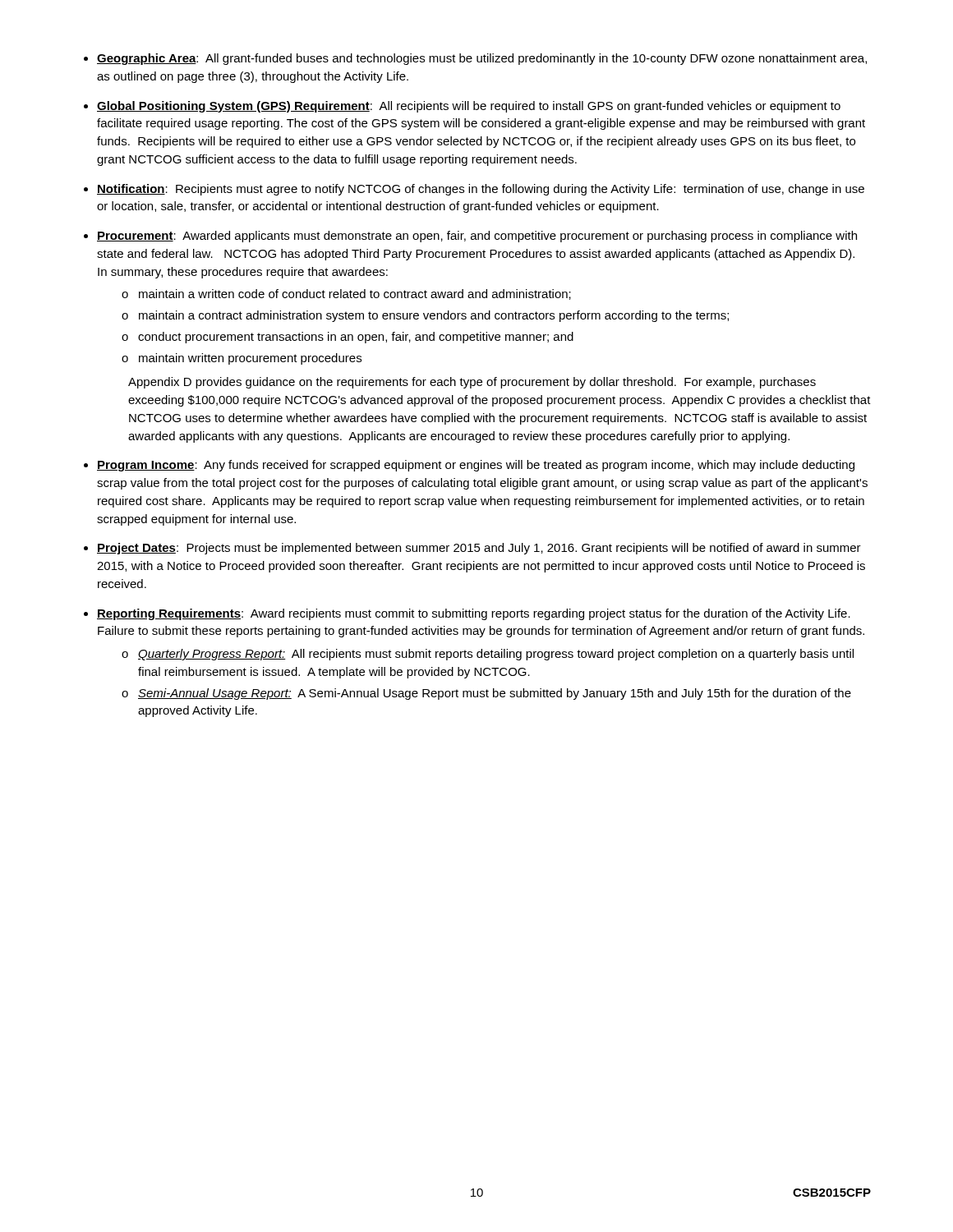Select the text block with the text "Appendix D provides guidance on the requirements for"
953x1232 pixels.
tap(499, 409)
